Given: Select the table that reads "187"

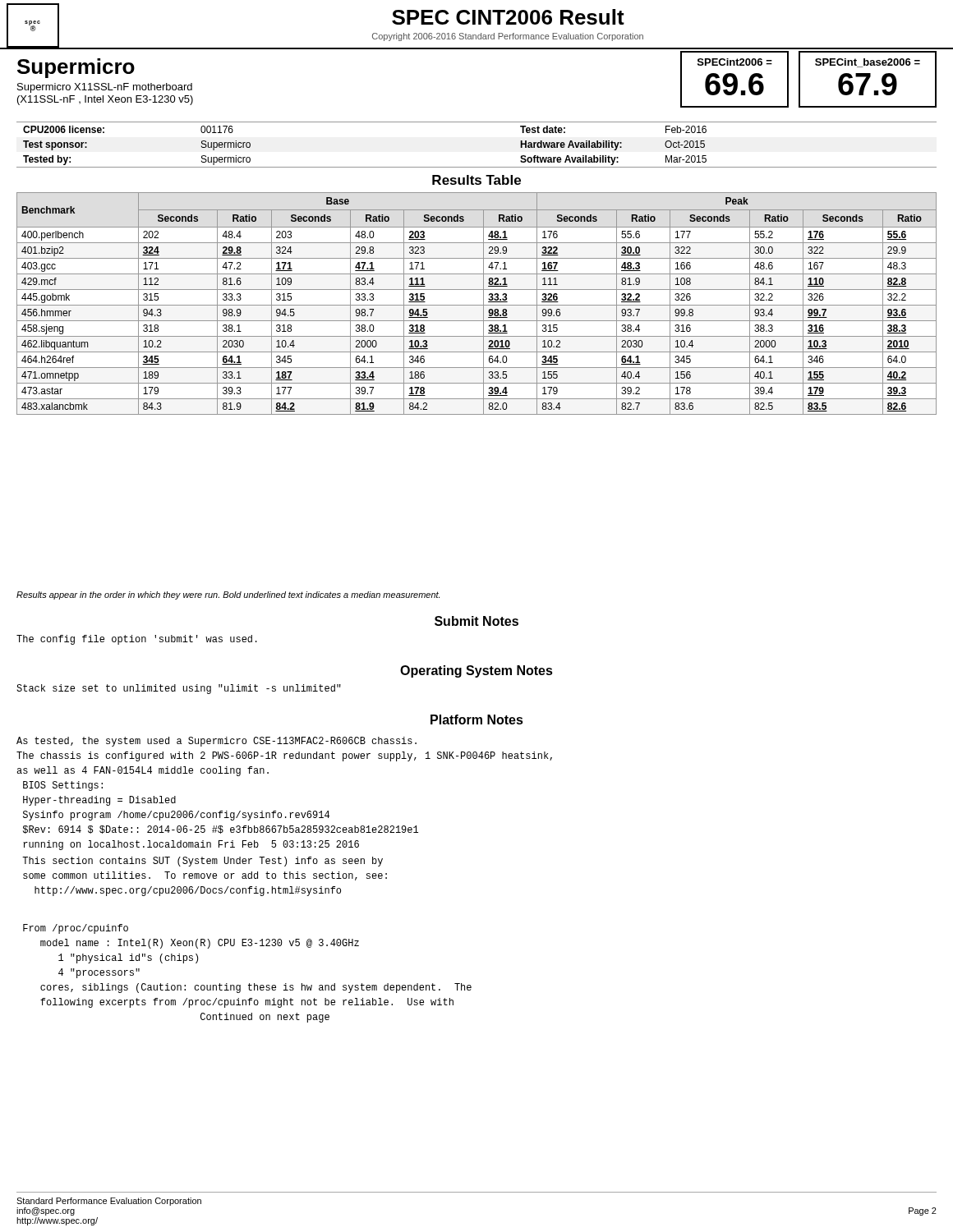Looking at the screenshot, I should [476, 304].
